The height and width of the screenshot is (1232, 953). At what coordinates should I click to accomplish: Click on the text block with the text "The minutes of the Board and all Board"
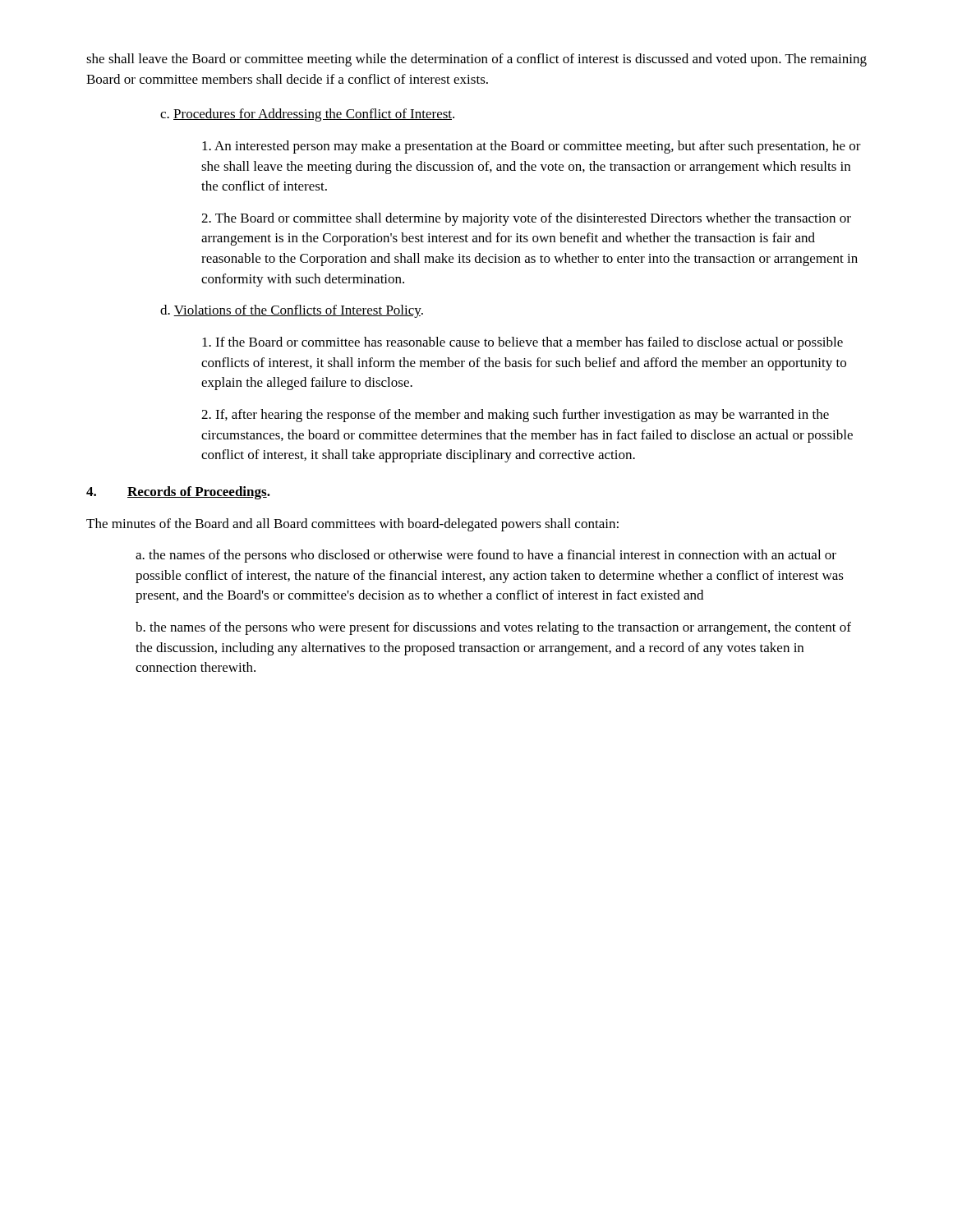(353, 523)
